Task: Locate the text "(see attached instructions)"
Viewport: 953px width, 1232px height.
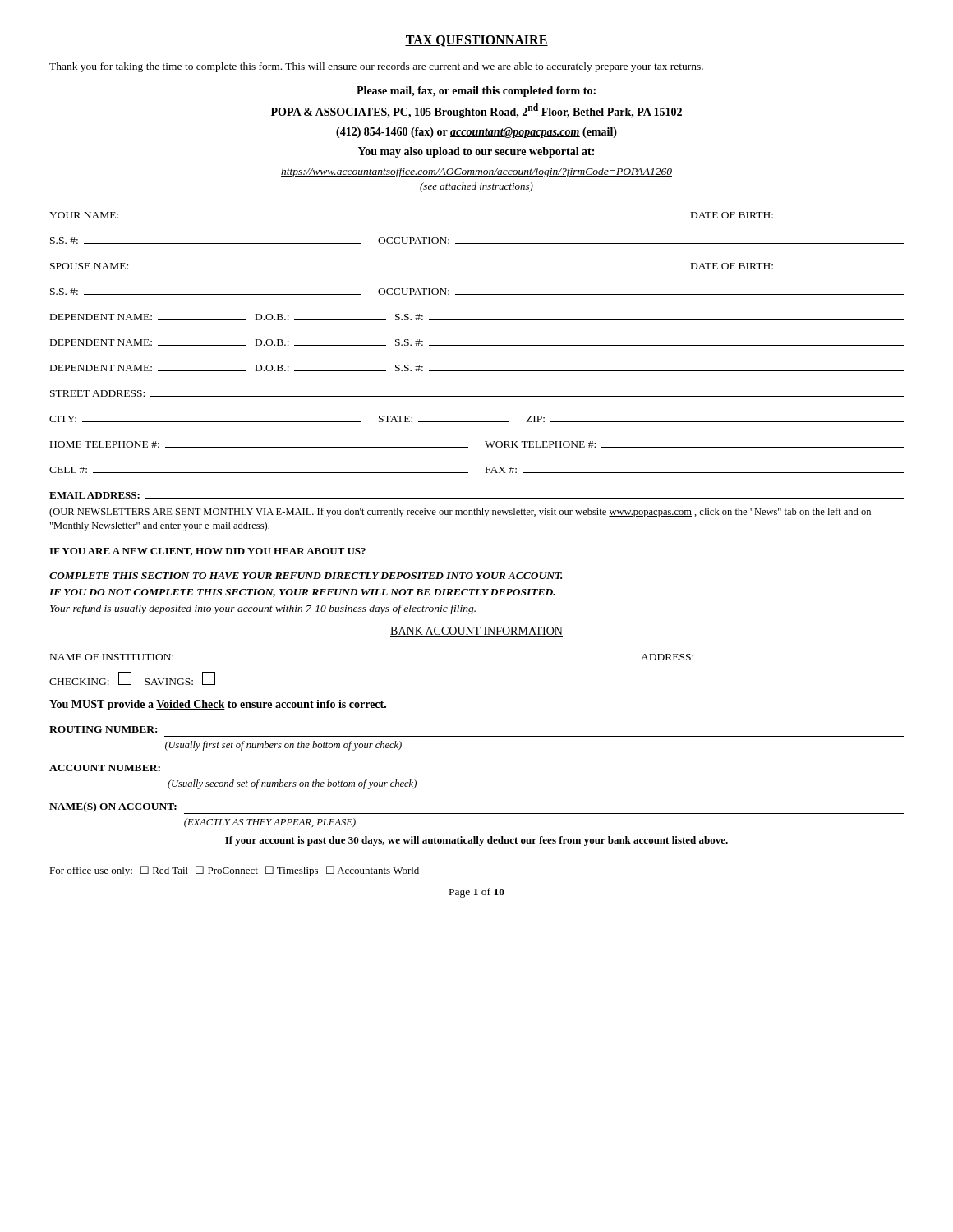Action: [476, 186]
